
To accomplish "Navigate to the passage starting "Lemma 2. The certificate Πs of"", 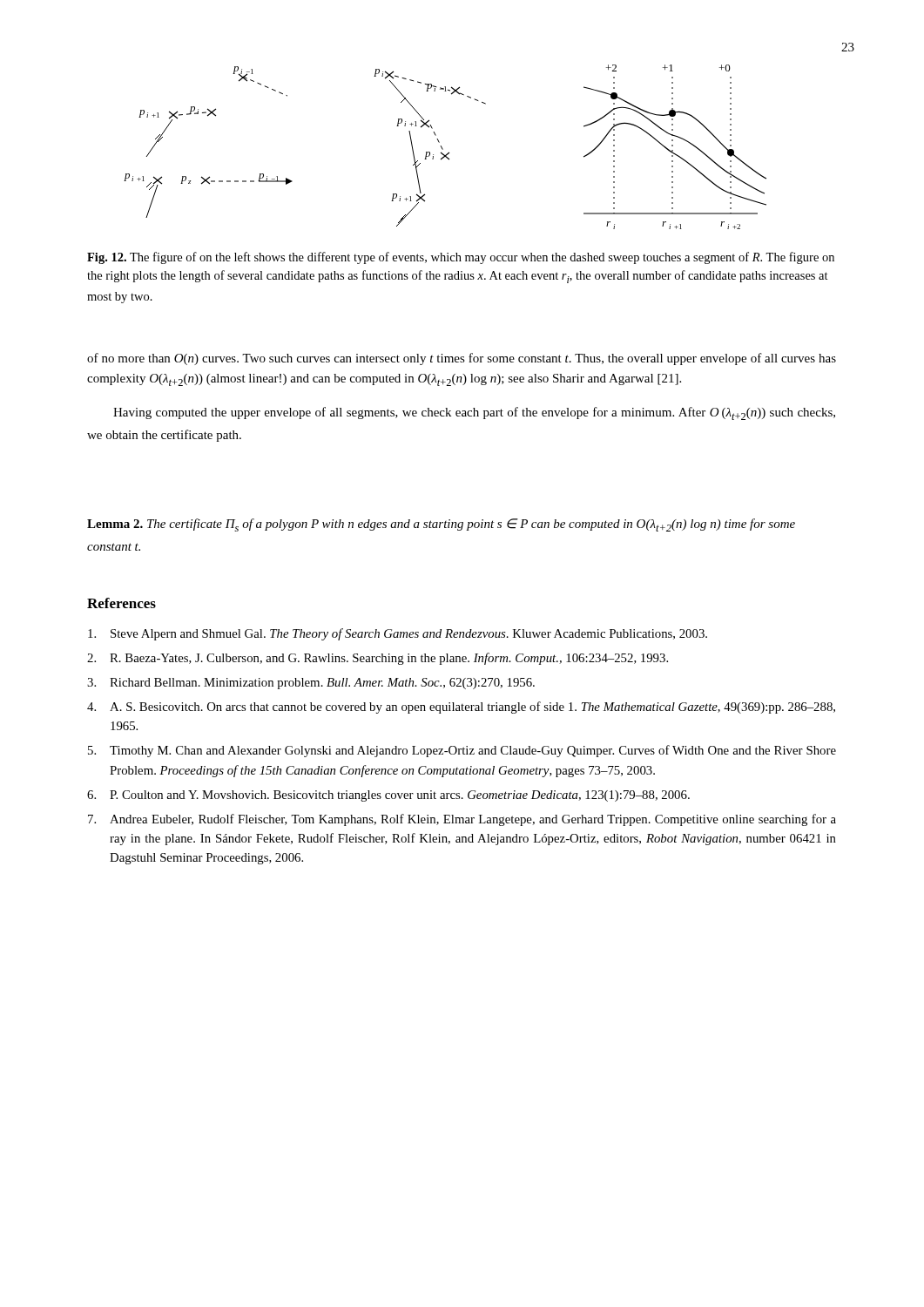I will tap(441, 535).
